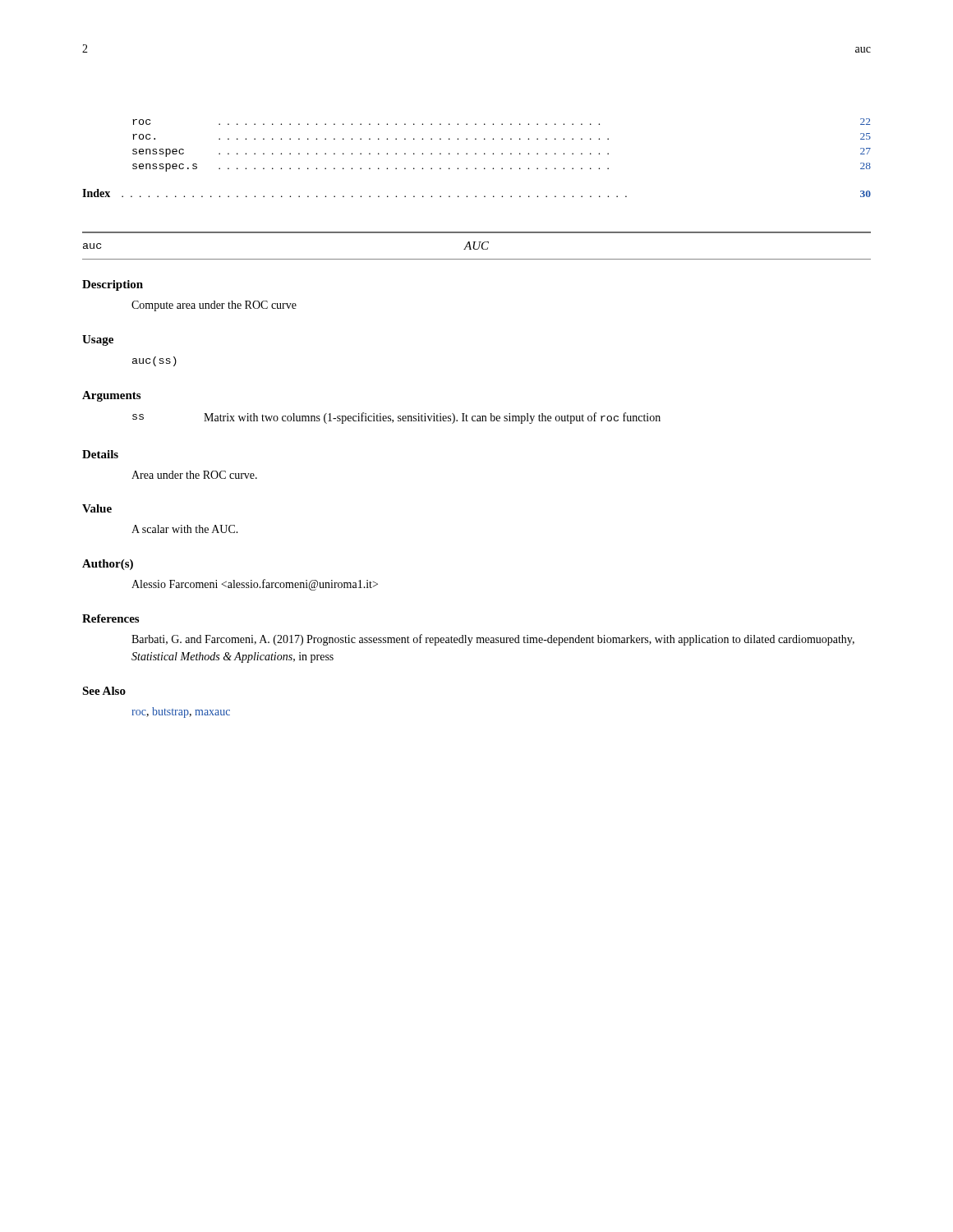Viewport: 953px width, 1232px height.
Task: Click on the text block starting "A scalar with the AUC."
Action: [x=185, y=530]
